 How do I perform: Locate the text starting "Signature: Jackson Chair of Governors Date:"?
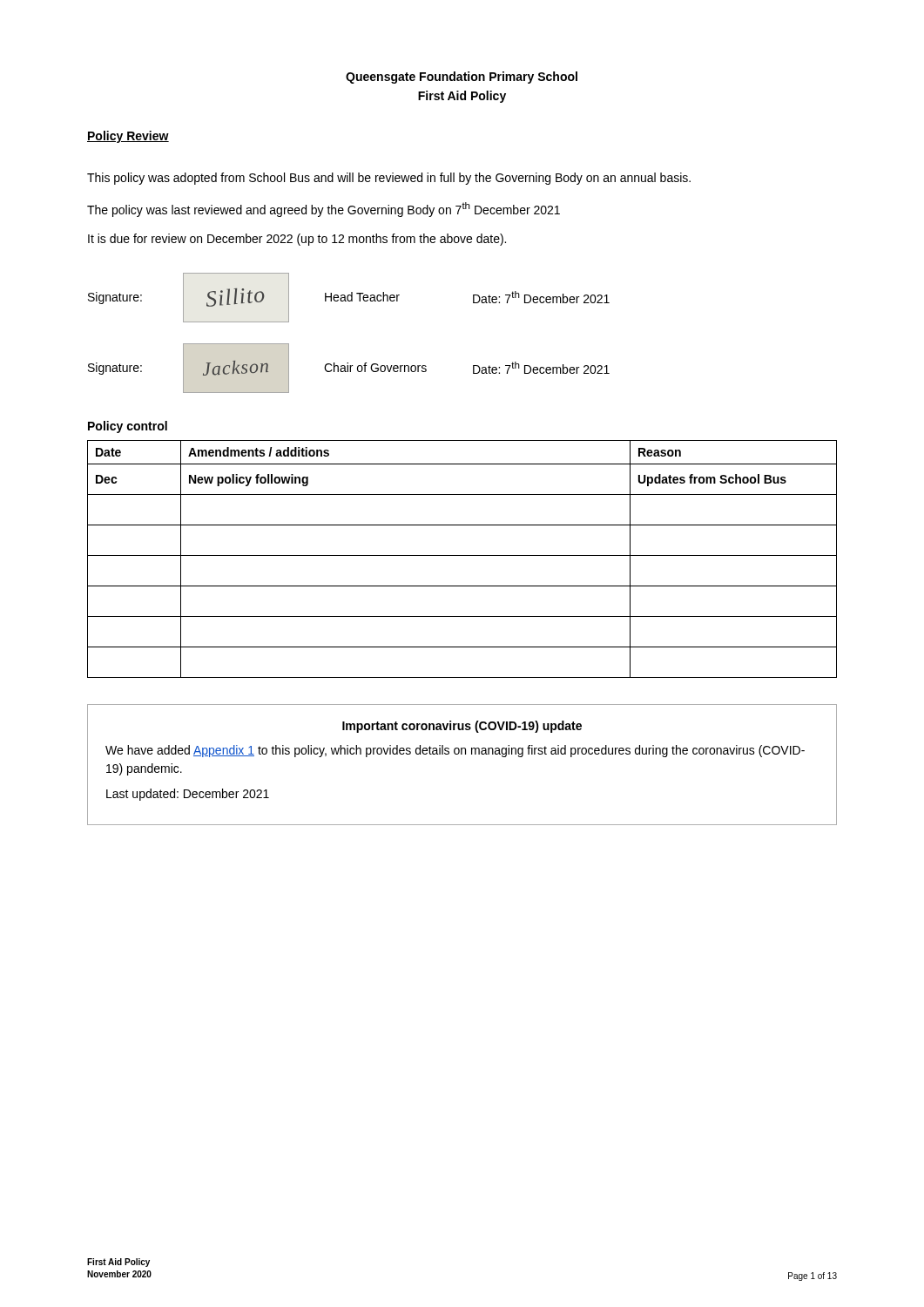[462, 368]
